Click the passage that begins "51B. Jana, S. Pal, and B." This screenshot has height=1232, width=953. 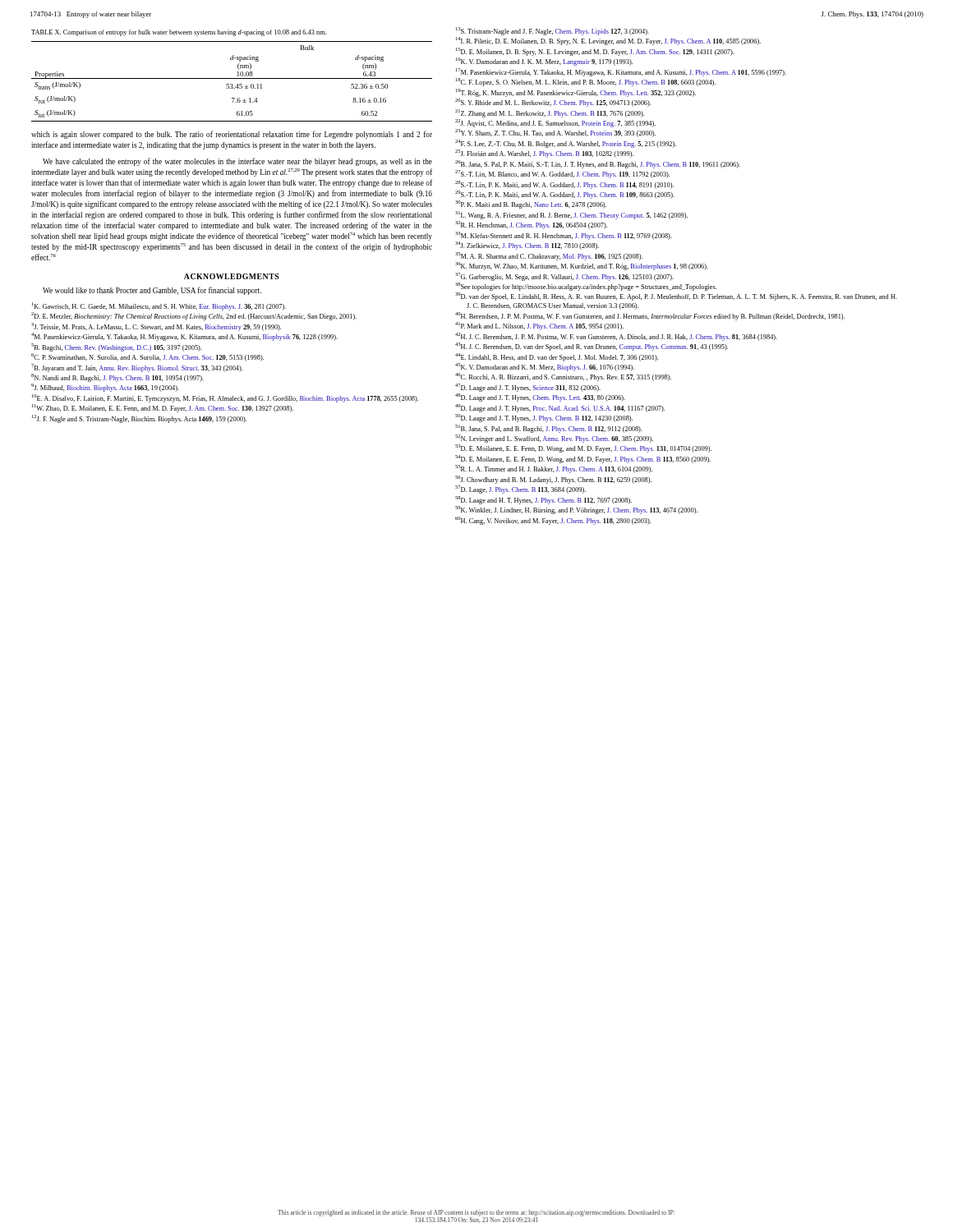pyautogui.click(x=549, y=429)
